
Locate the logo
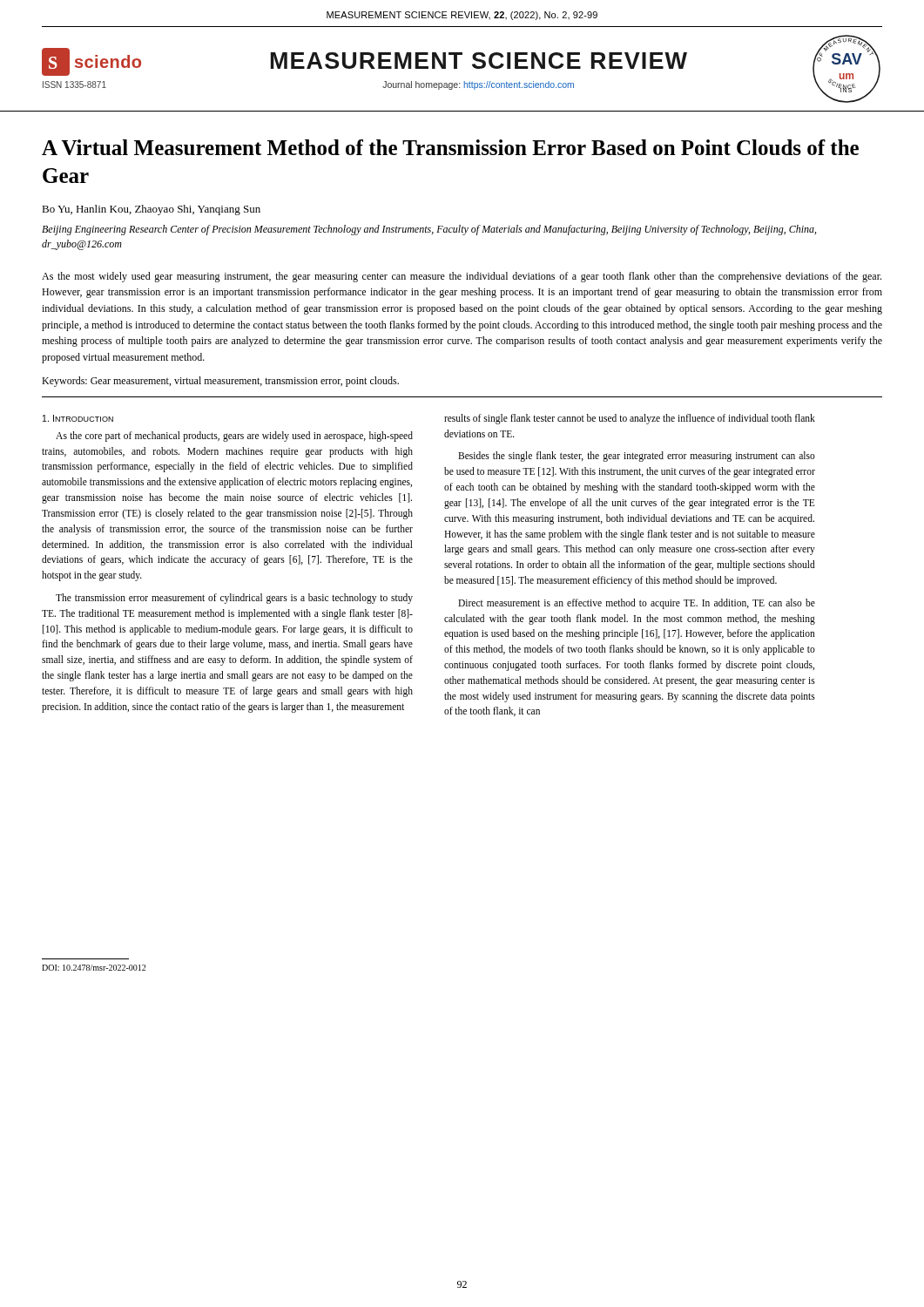(462, 69)
